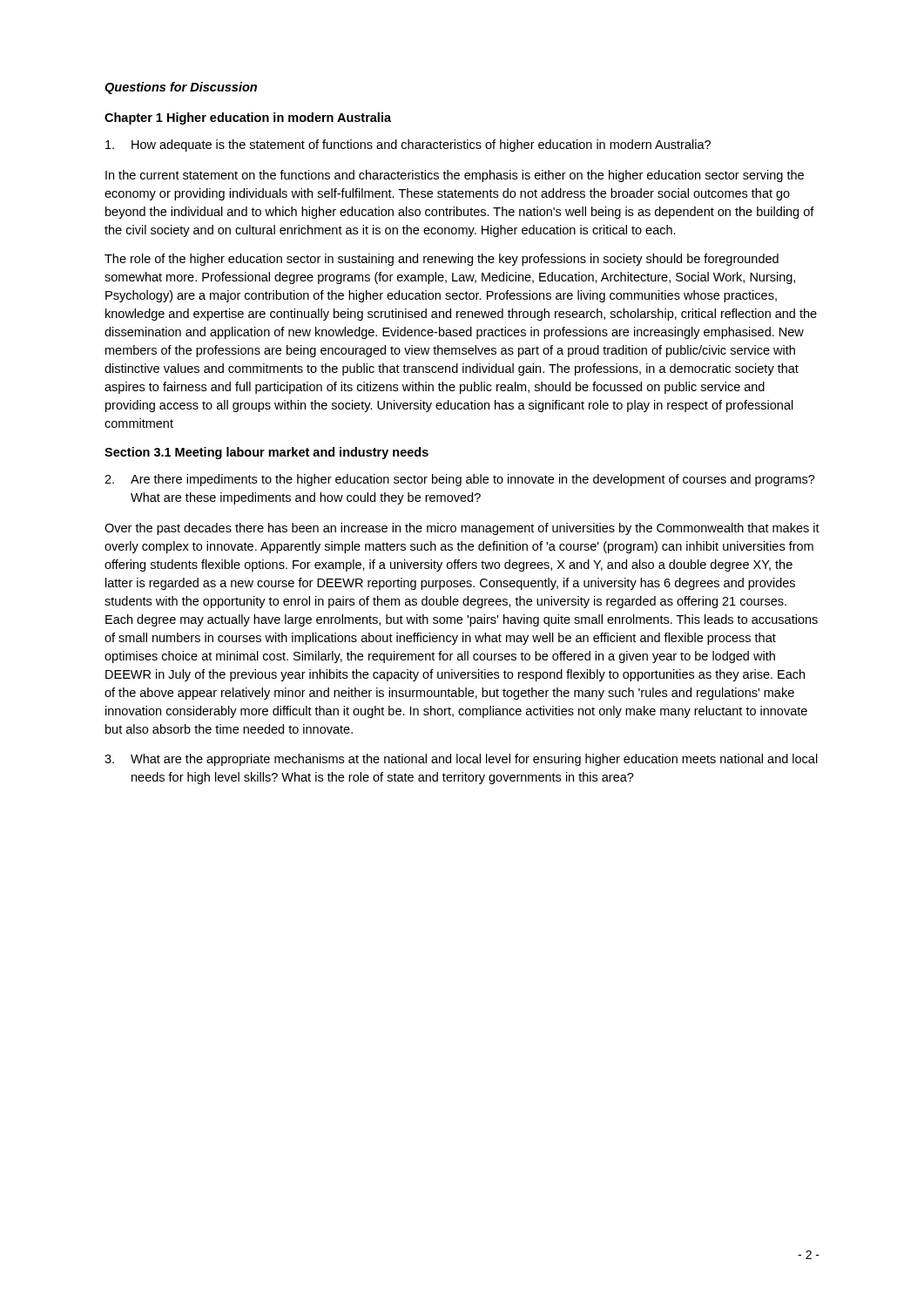The width and height of the screenshot is (924, 1307).
Task: Locate the block of text that opens with "In the current"
Action: 462,203
